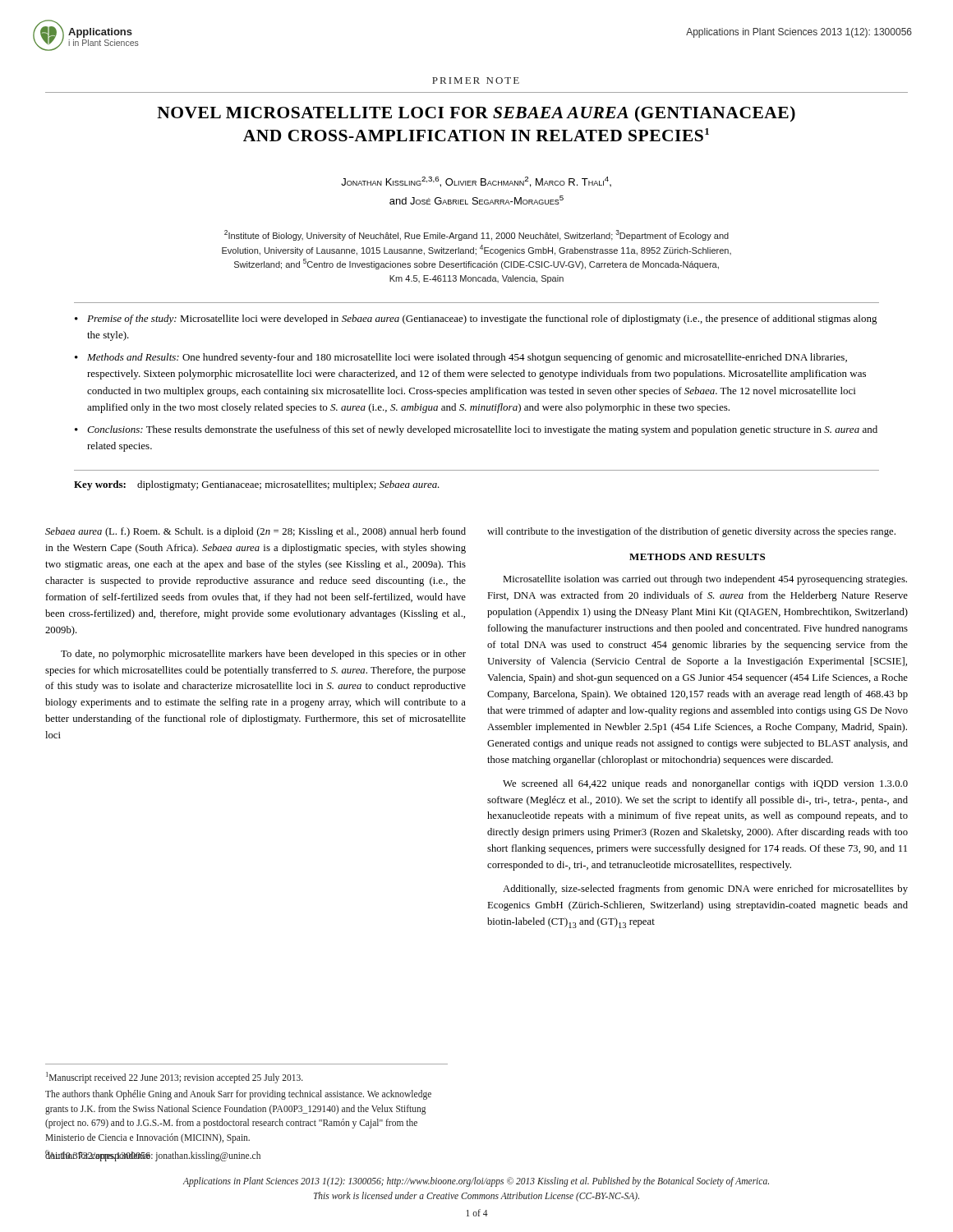Navigate to the text block starting "Microsatellite isolation was carried"
Viewport: 953px width, 1232px height.
[698, 752]
